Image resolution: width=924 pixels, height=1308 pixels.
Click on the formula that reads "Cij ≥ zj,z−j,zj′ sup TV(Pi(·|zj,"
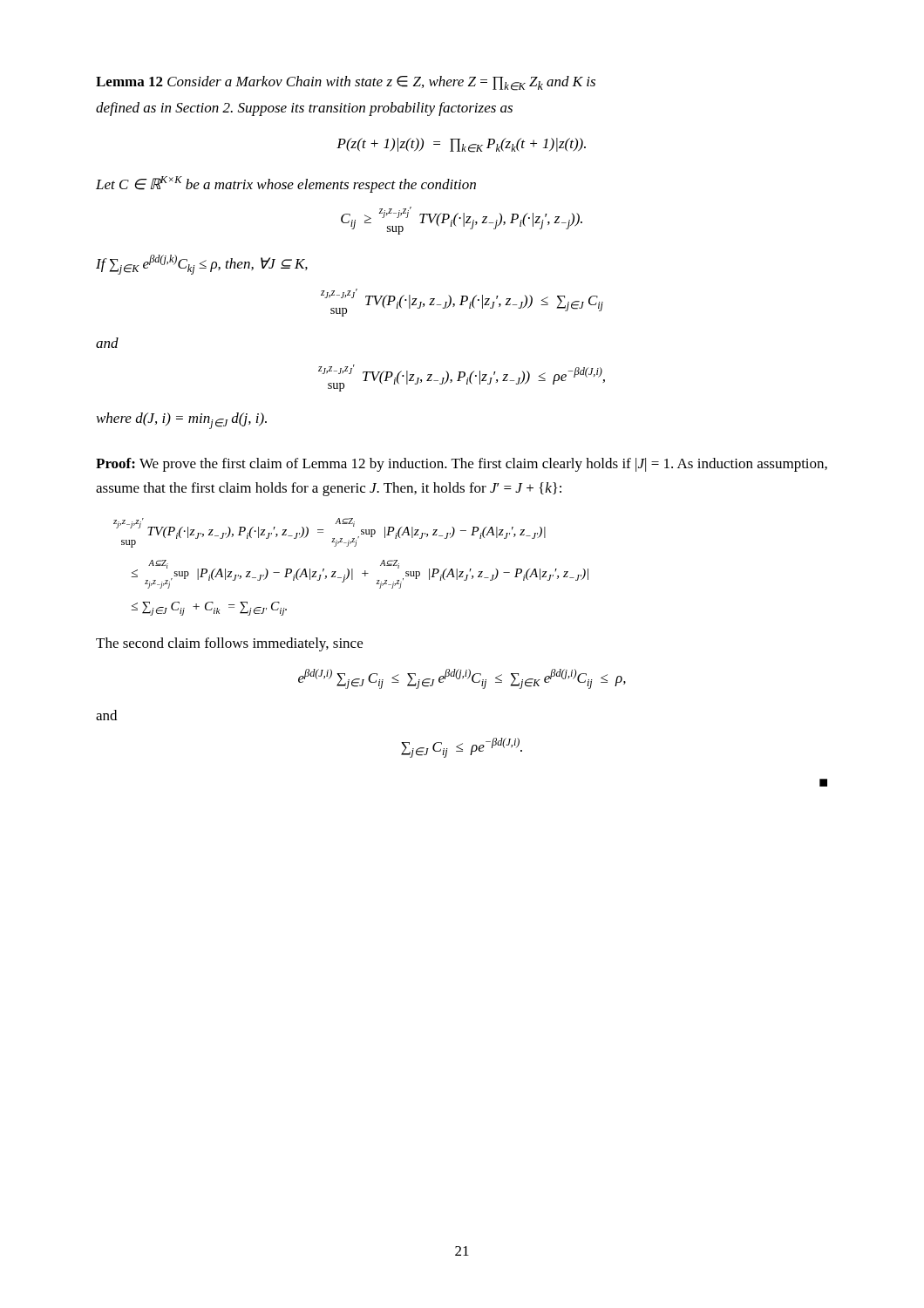462,220
